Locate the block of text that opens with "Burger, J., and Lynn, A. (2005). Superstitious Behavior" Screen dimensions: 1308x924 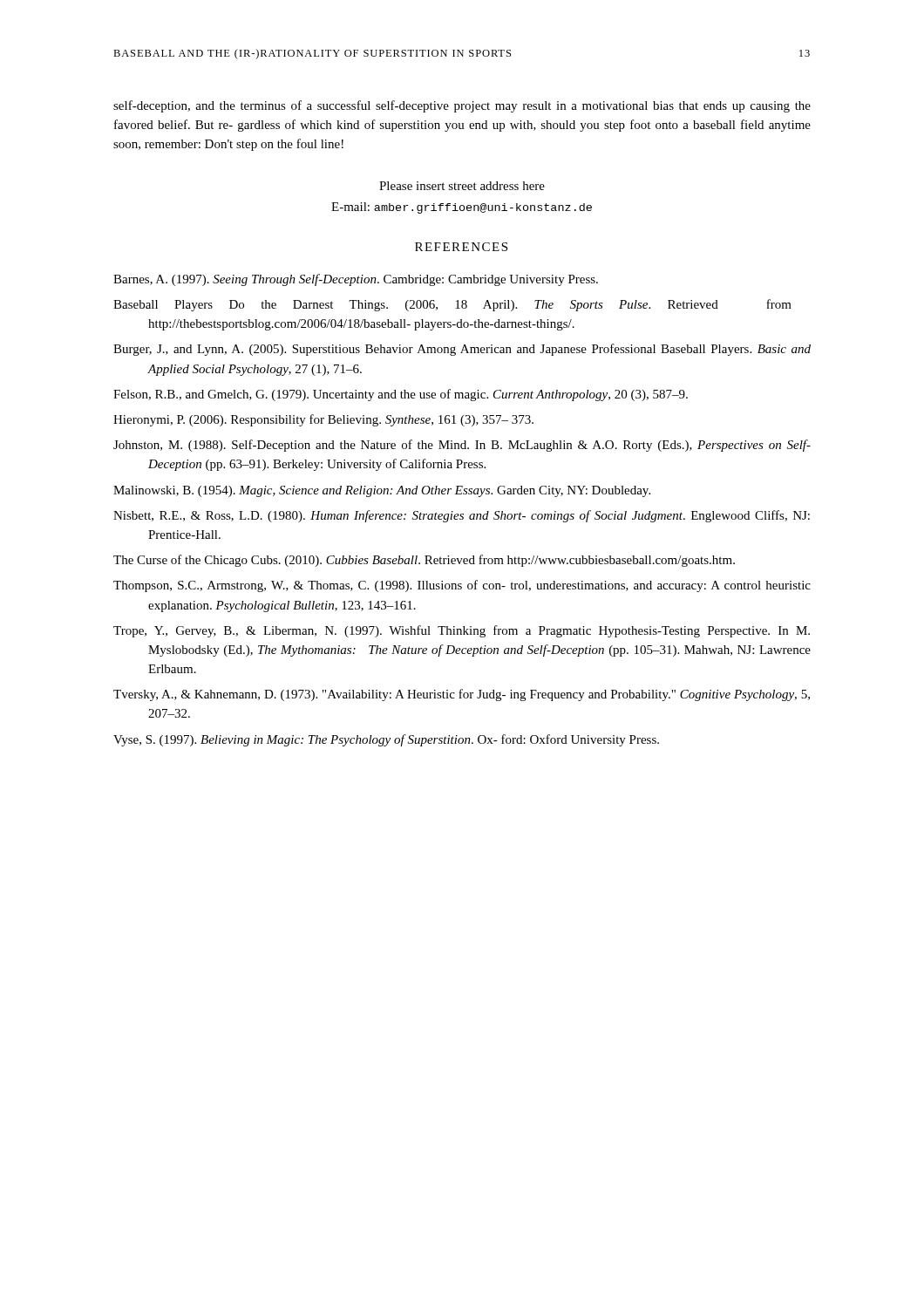point(462,359)
